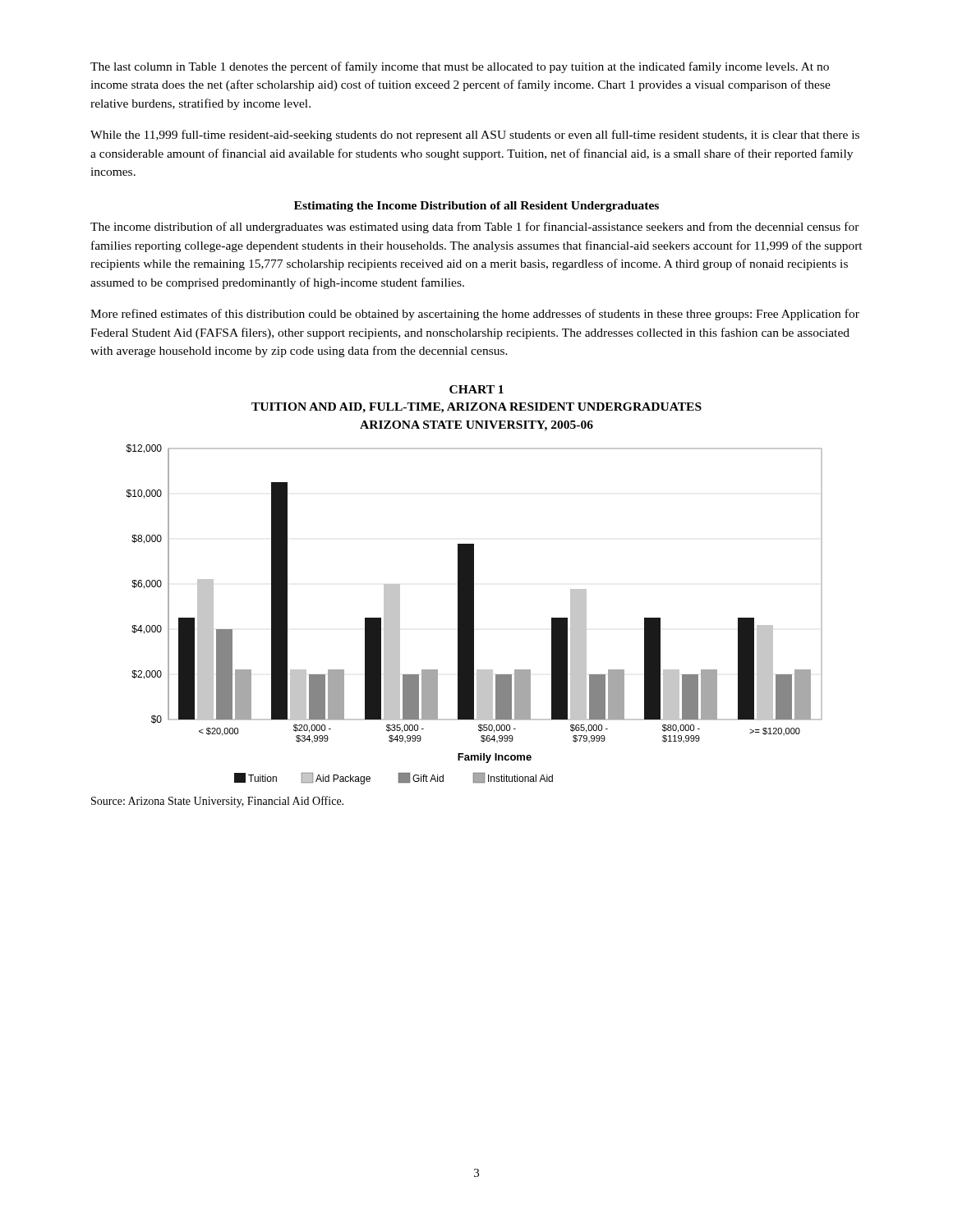This screenshot has width=953, height=1232.
Task: Click on the grouped bar chart
Action: [x=476, y=612]
